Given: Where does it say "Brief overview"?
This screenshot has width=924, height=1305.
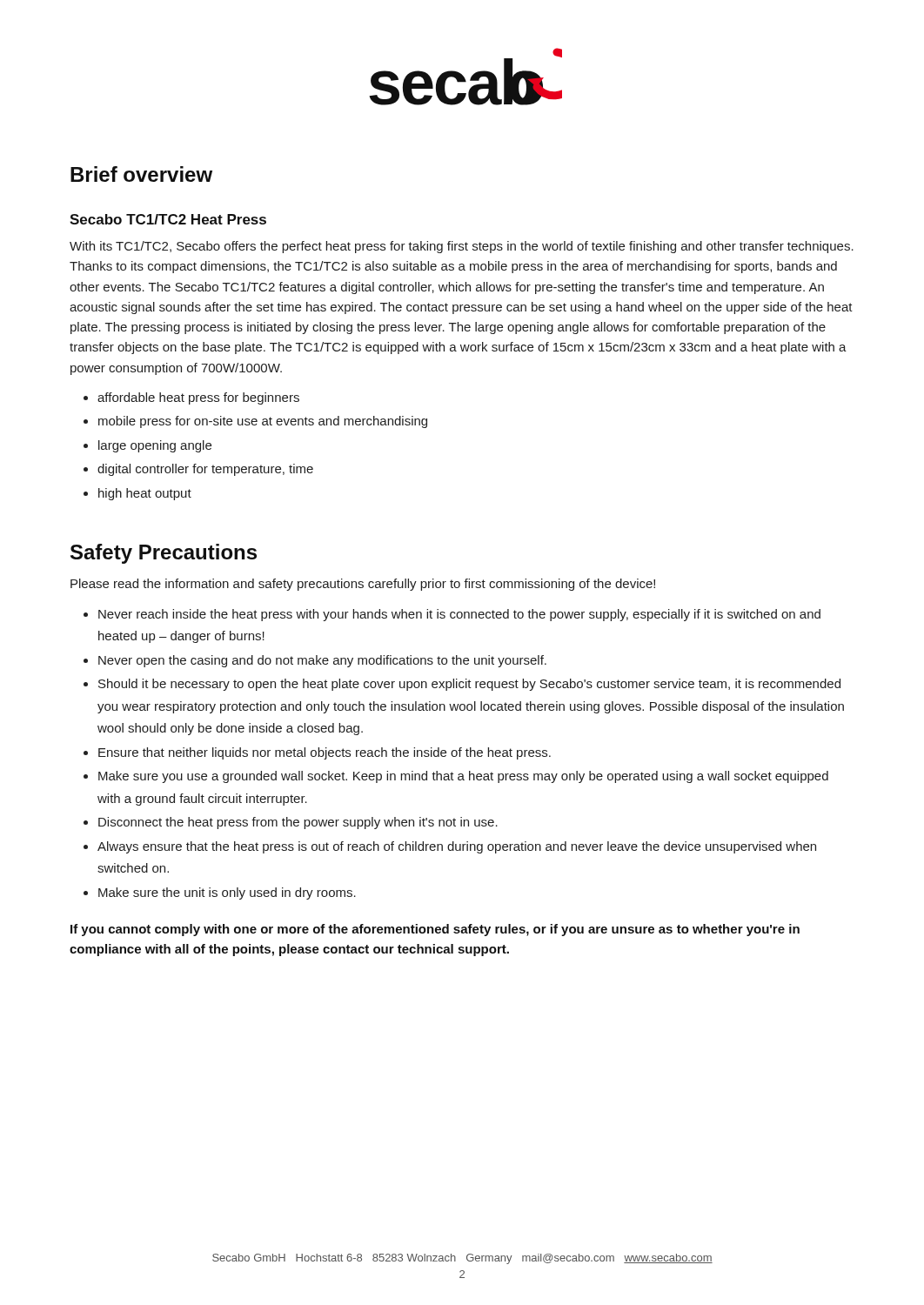Looking at the screenshot, I should point(141,174).
